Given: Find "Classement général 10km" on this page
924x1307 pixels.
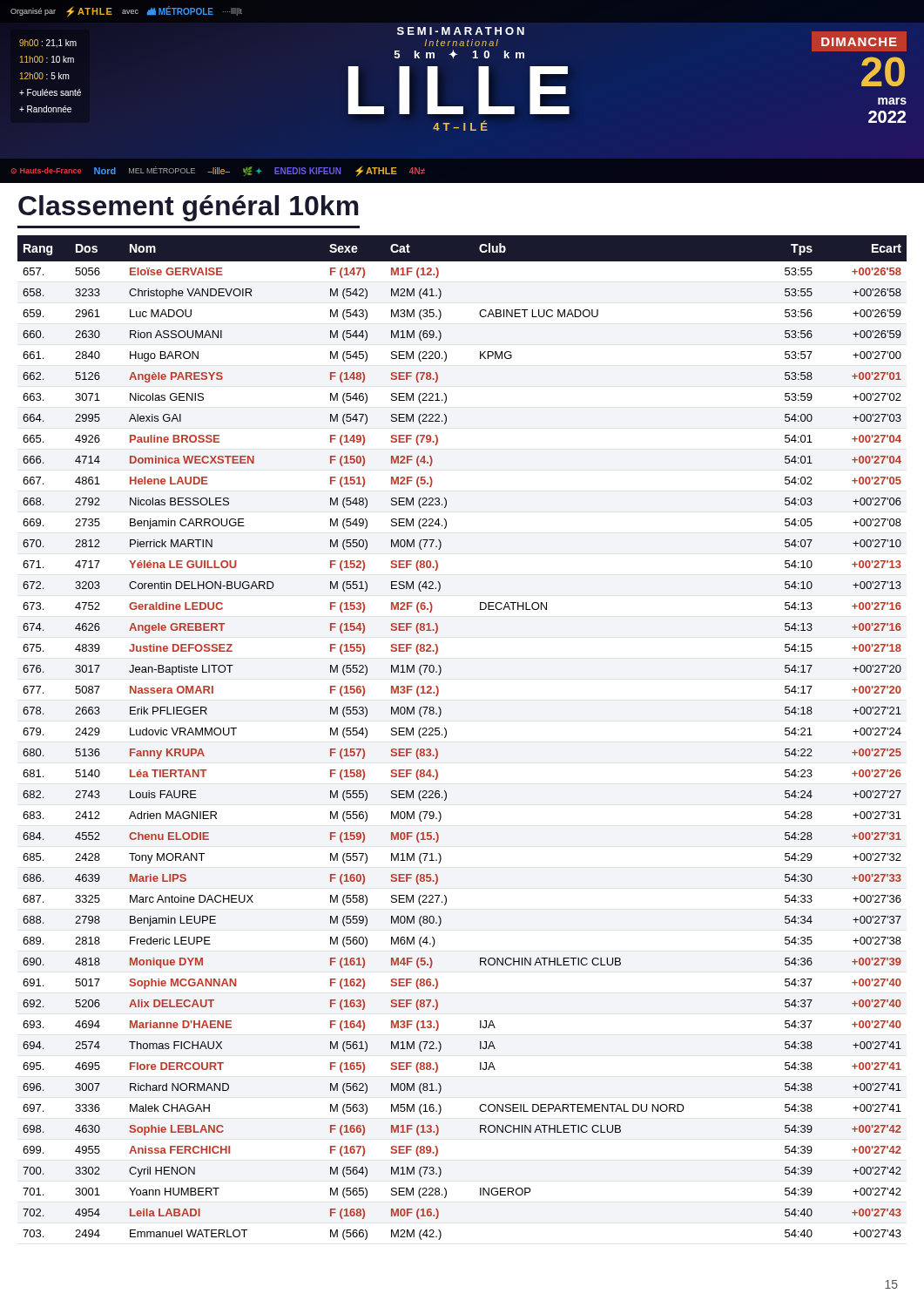Looking at the screenshot, I should click(189, 209).
